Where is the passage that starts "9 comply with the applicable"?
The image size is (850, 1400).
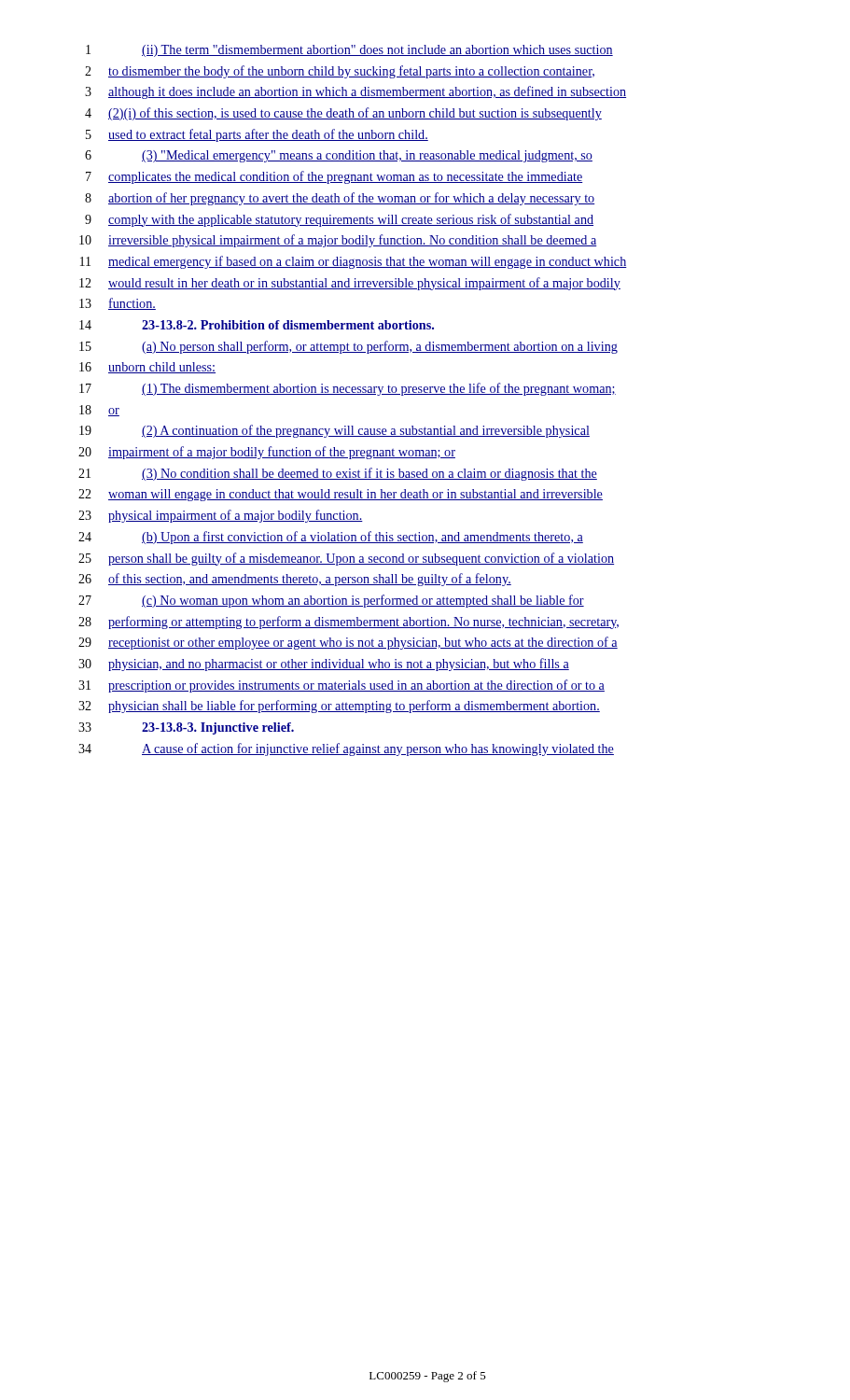point(427,219)
